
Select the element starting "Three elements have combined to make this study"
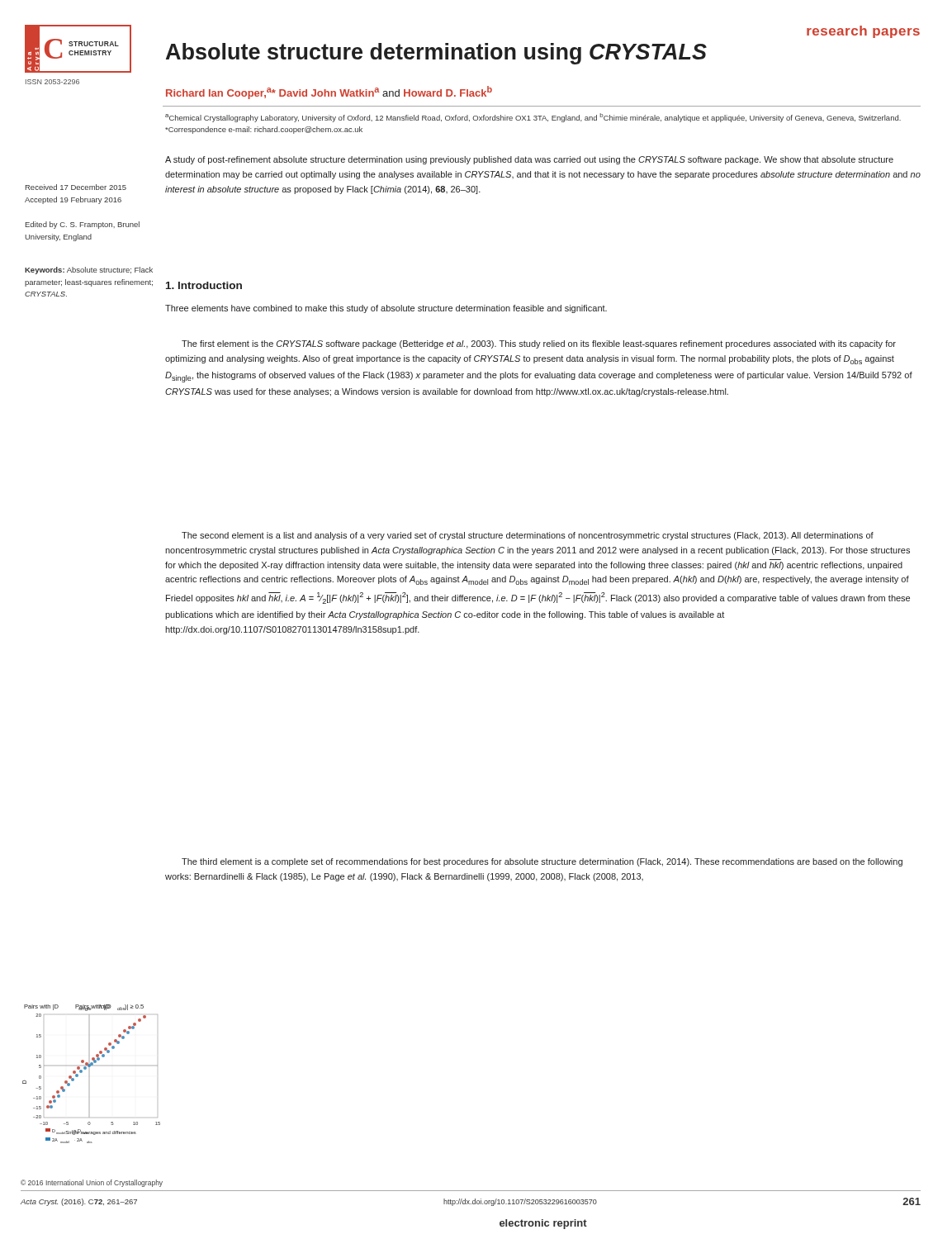click(386, 308)
